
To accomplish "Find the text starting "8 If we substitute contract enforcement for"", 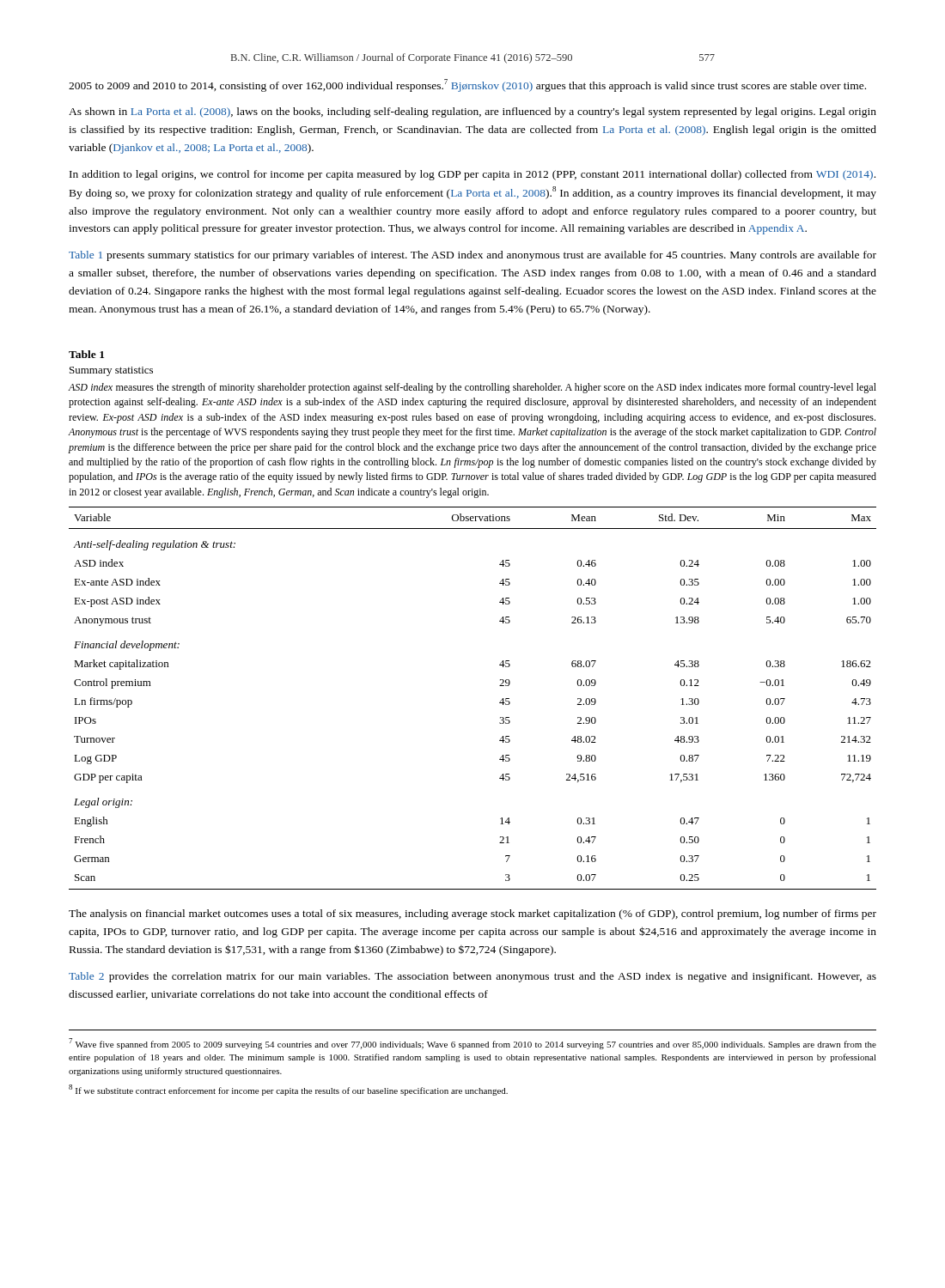I will 288,1089.
